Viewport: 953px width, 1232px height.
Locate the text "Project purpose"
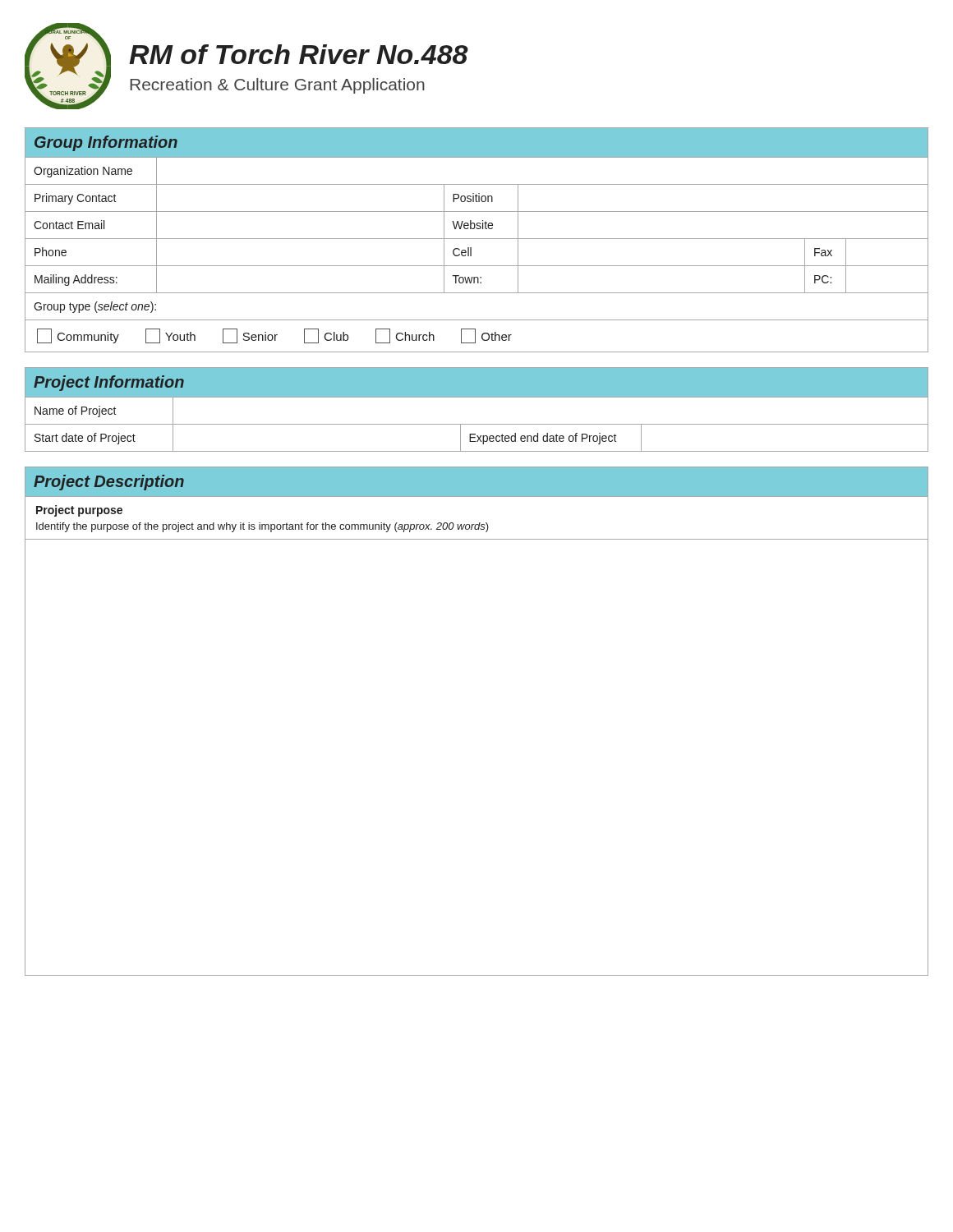[x=79, y=510]
